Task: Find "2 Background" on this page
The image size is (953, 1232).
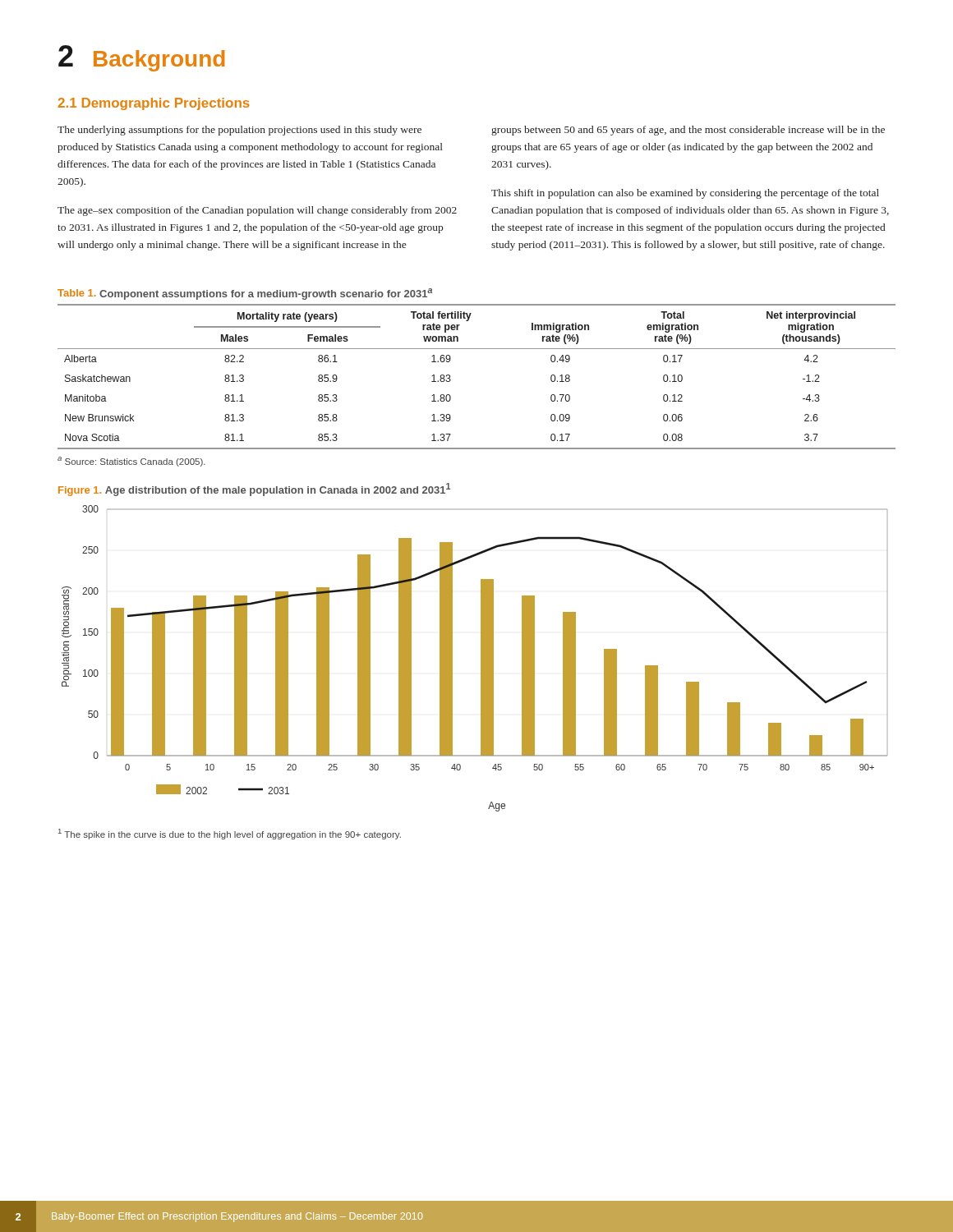Action: (142, 57)
